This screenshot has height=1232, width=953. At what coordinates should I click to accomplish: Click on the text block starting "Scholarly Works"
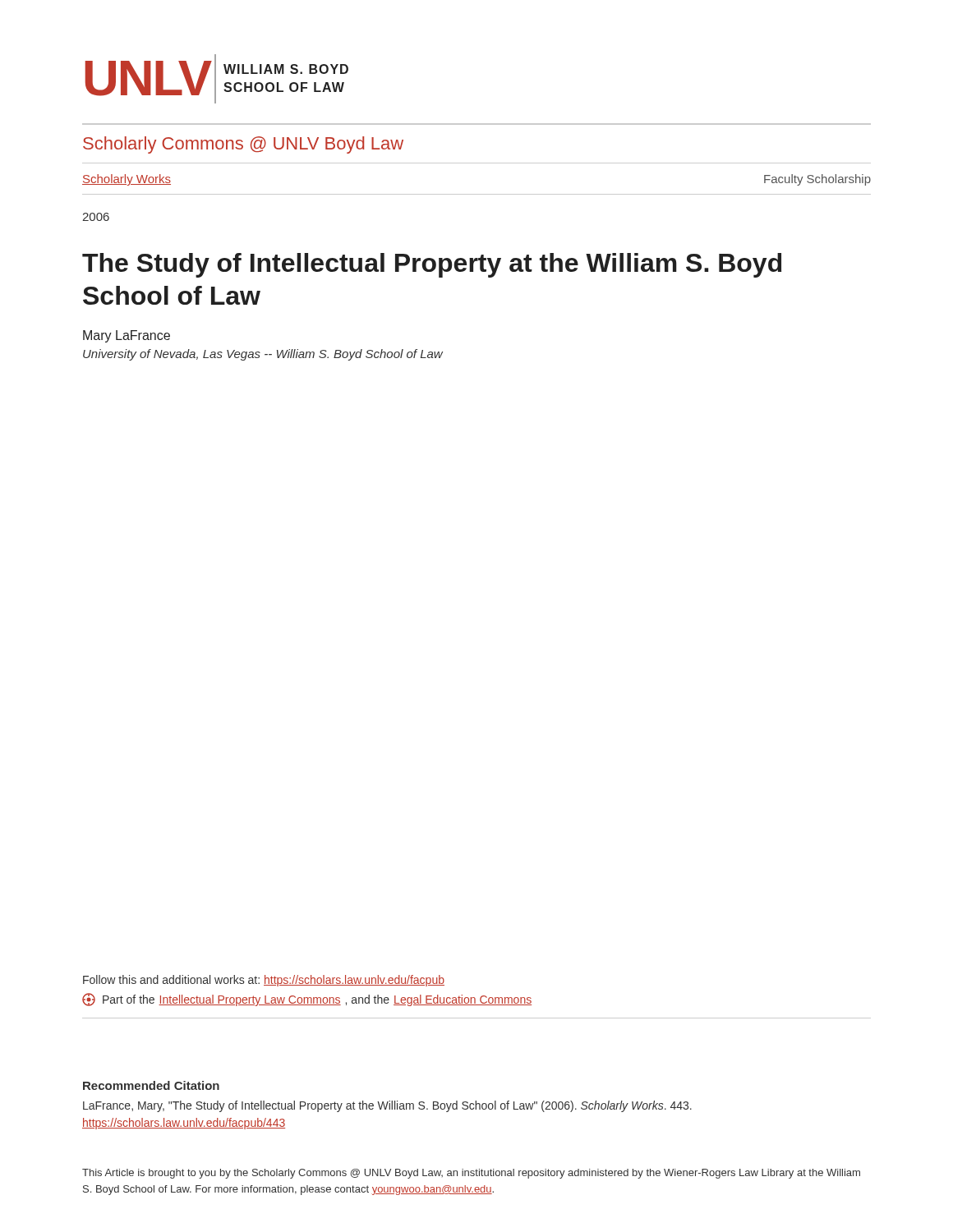[x=127, y=179]
